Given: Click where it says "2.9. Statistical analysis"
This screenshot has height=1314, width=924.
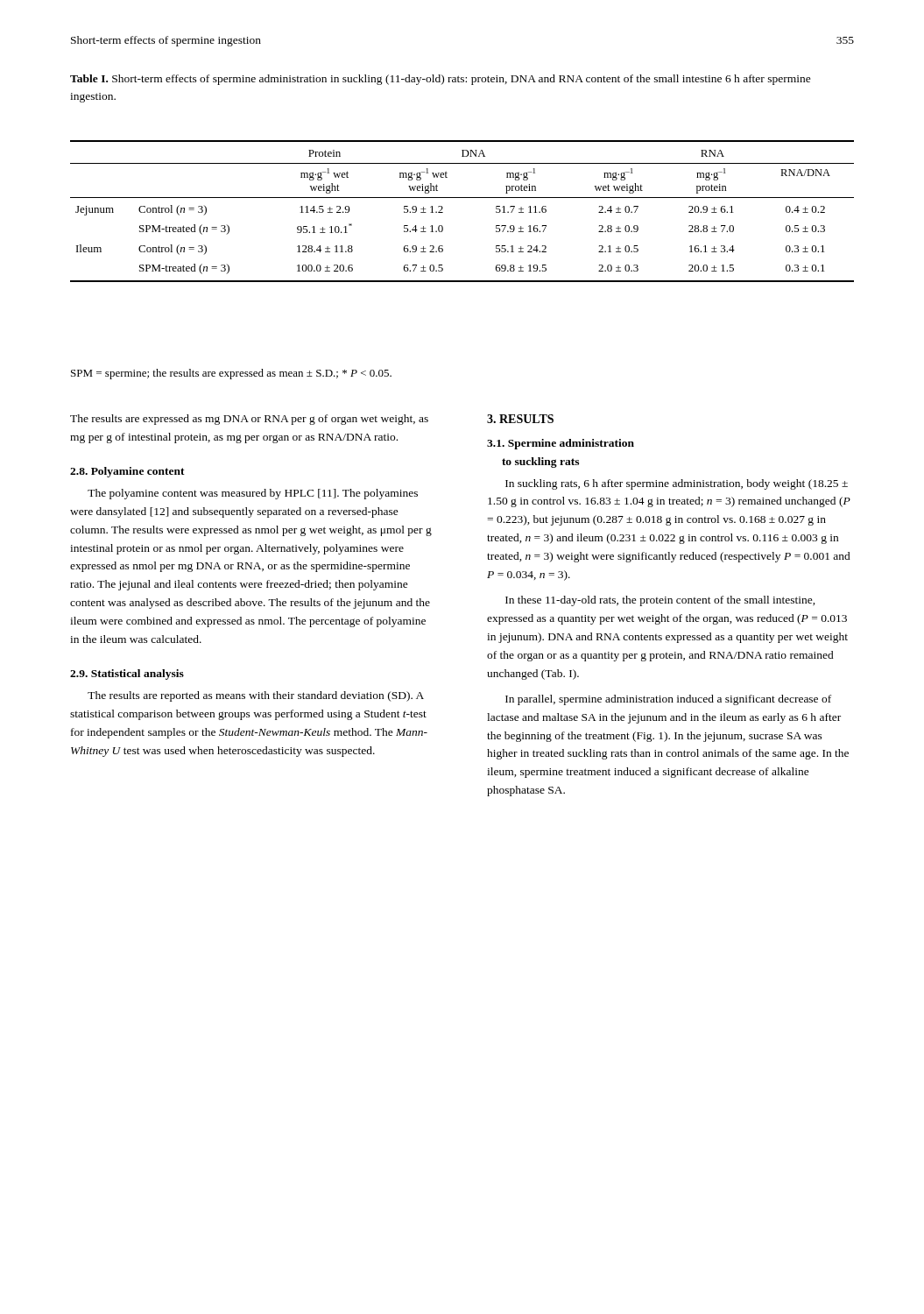Looking at the screenshot, I should (127, 673).
